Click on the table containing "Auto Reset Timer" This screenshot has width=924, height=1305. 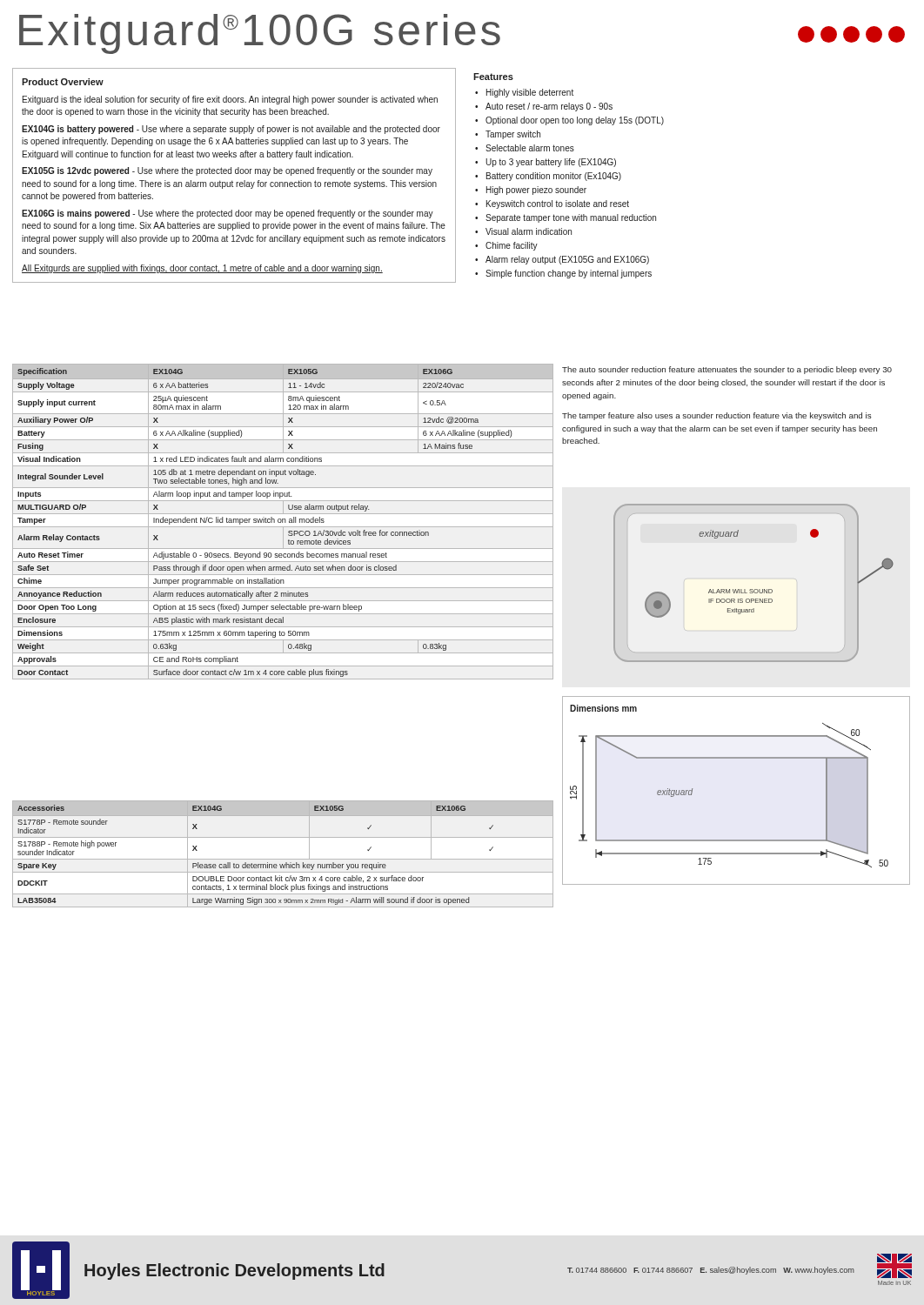tap(283, 522)
